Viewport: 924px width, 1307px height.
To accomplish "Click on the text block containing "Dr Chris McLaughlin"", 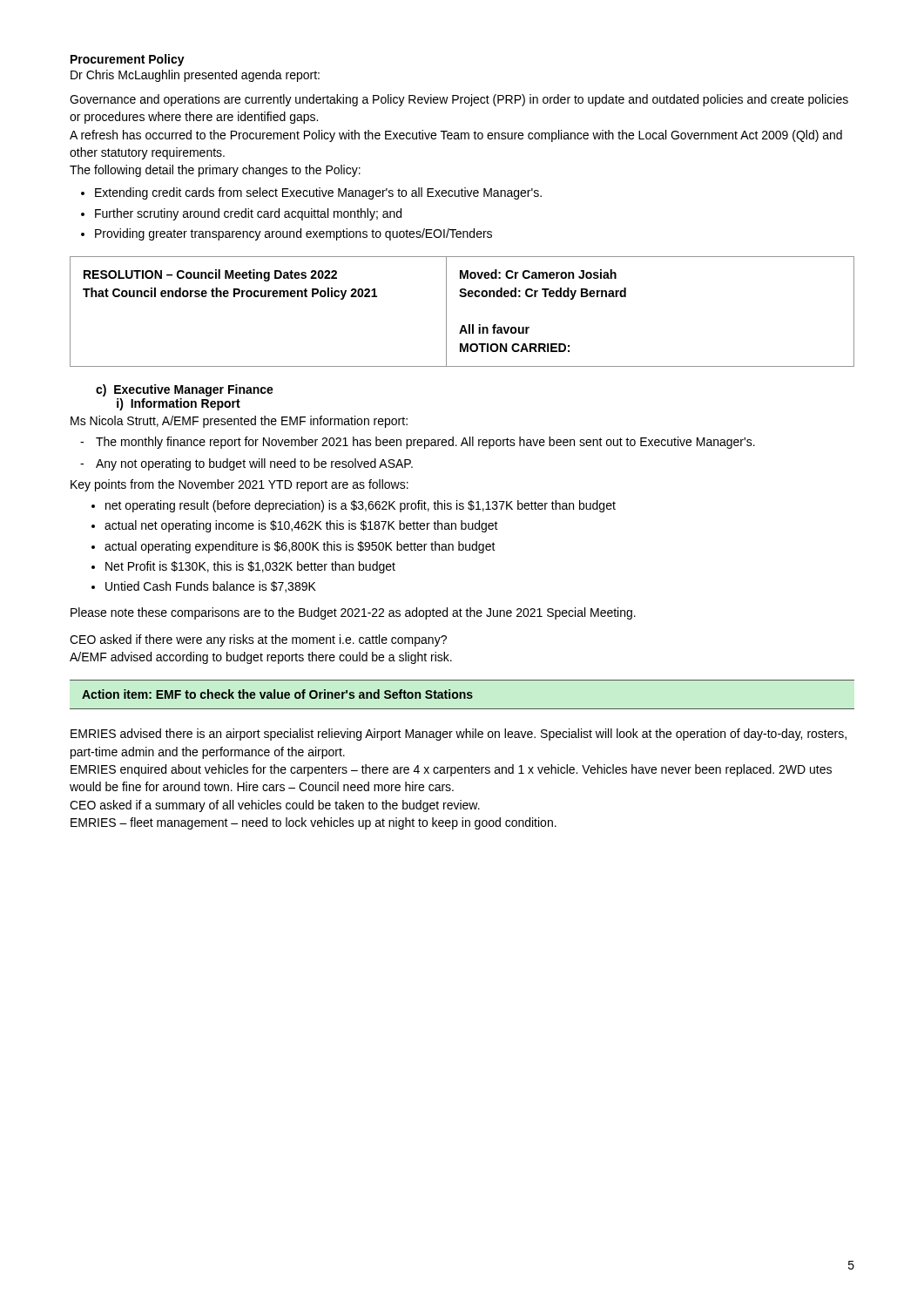I will point(195,75).
